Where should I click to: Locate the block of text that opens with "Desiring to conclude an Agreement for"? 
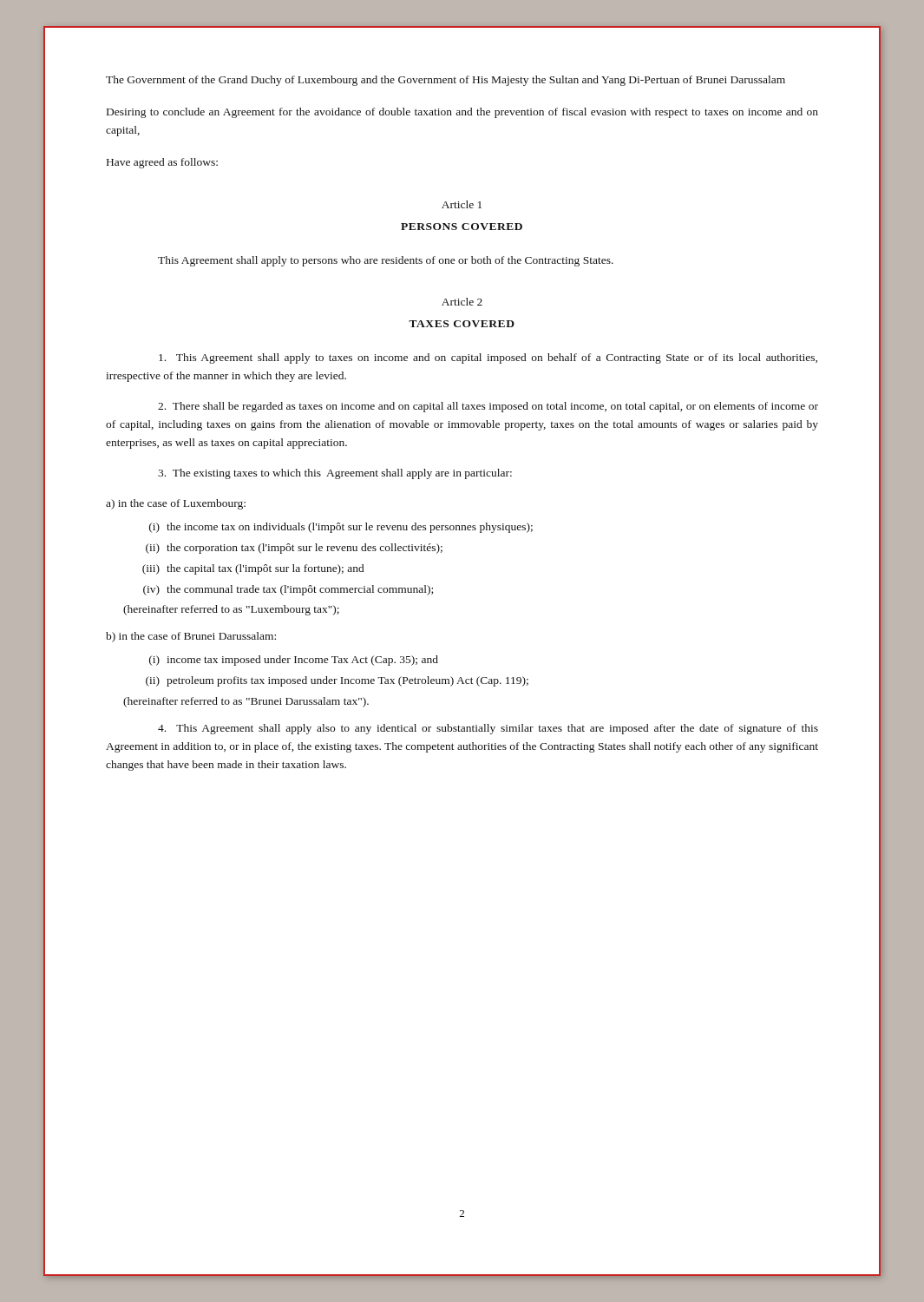(462, 121)
